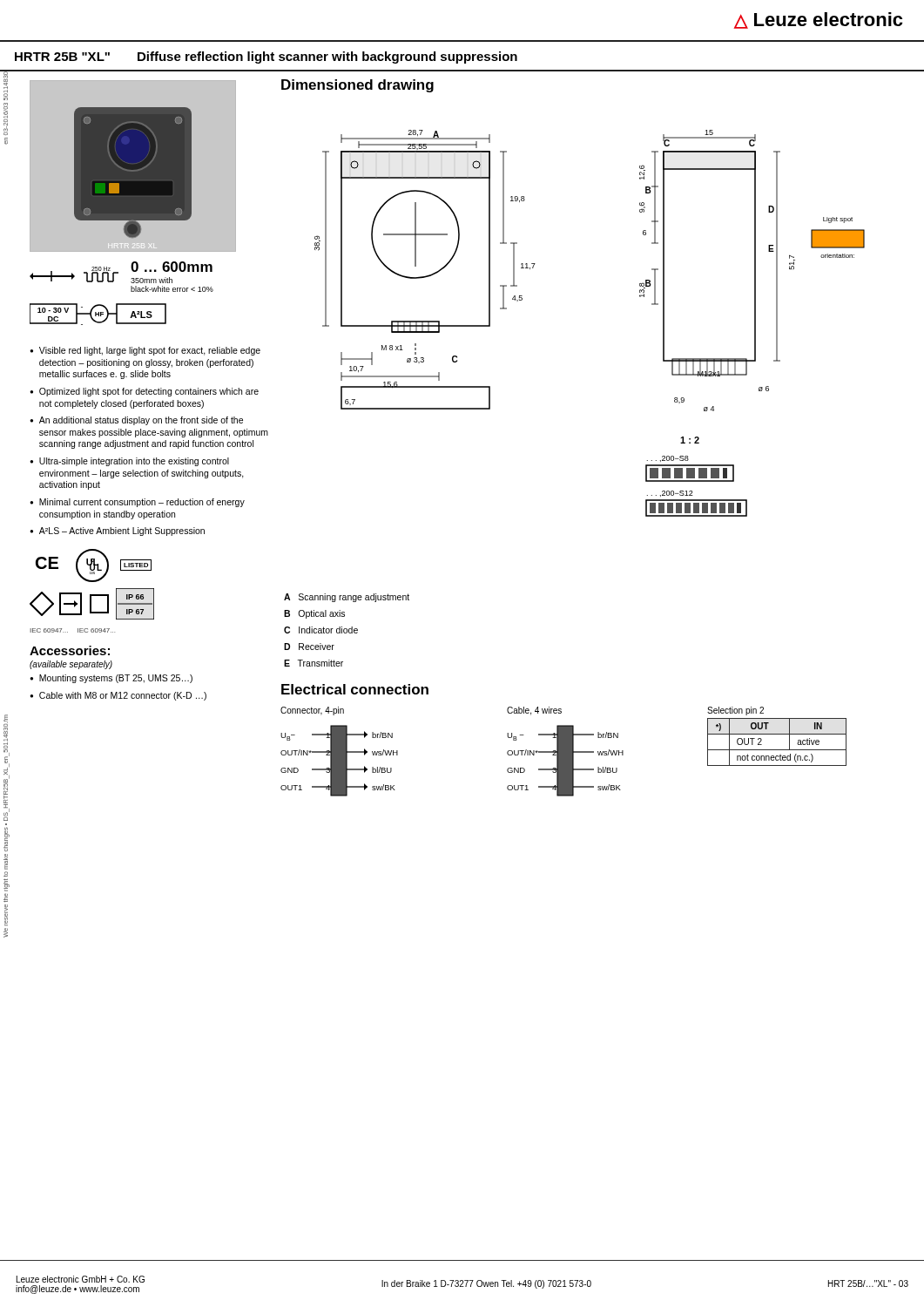
Task: Navigate to the region starting "Visible red light, large"
Action: click(x=150, y=362)
